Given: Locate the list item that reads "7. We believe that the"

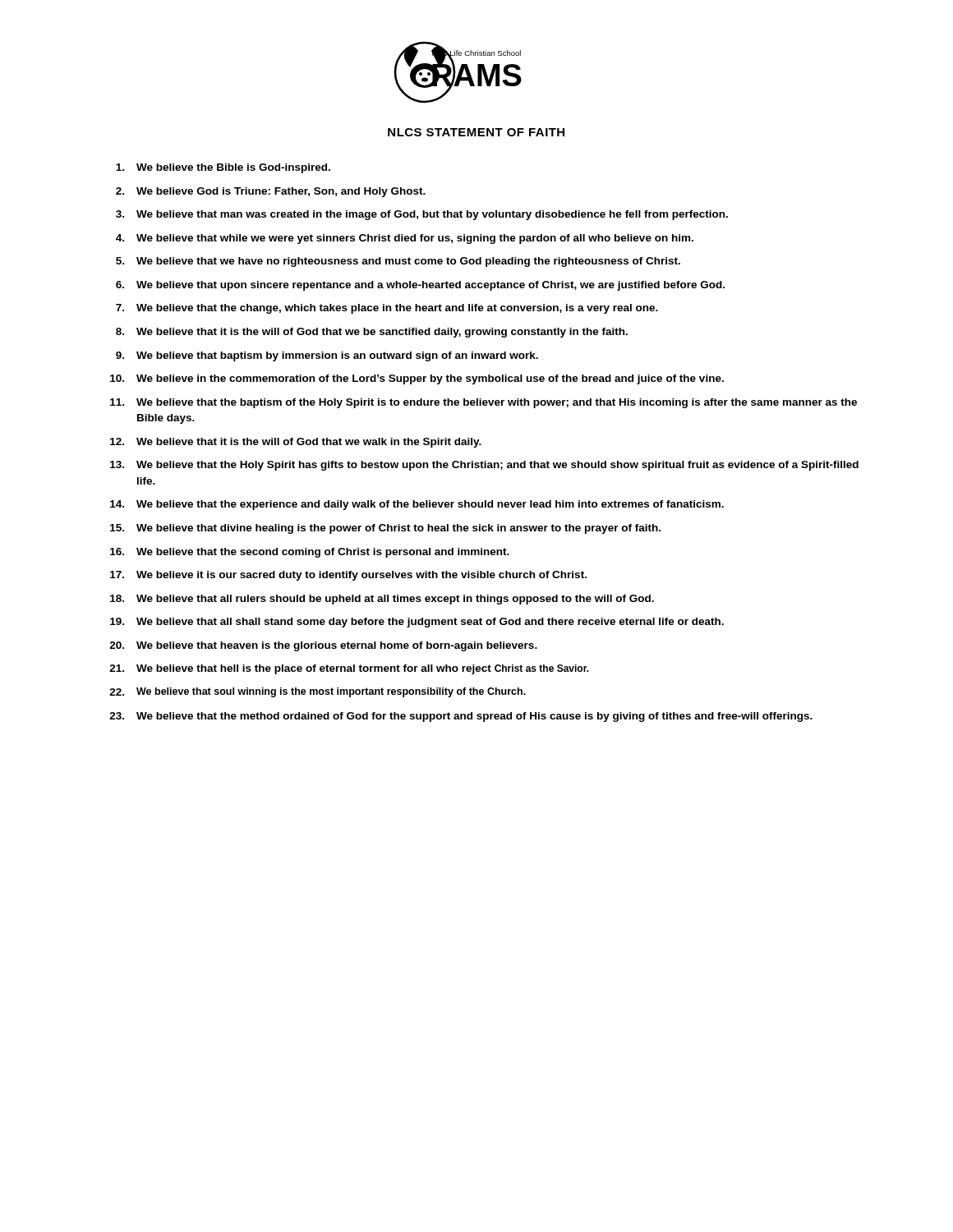Looking at the screenshot, I should tap(476, 308).
